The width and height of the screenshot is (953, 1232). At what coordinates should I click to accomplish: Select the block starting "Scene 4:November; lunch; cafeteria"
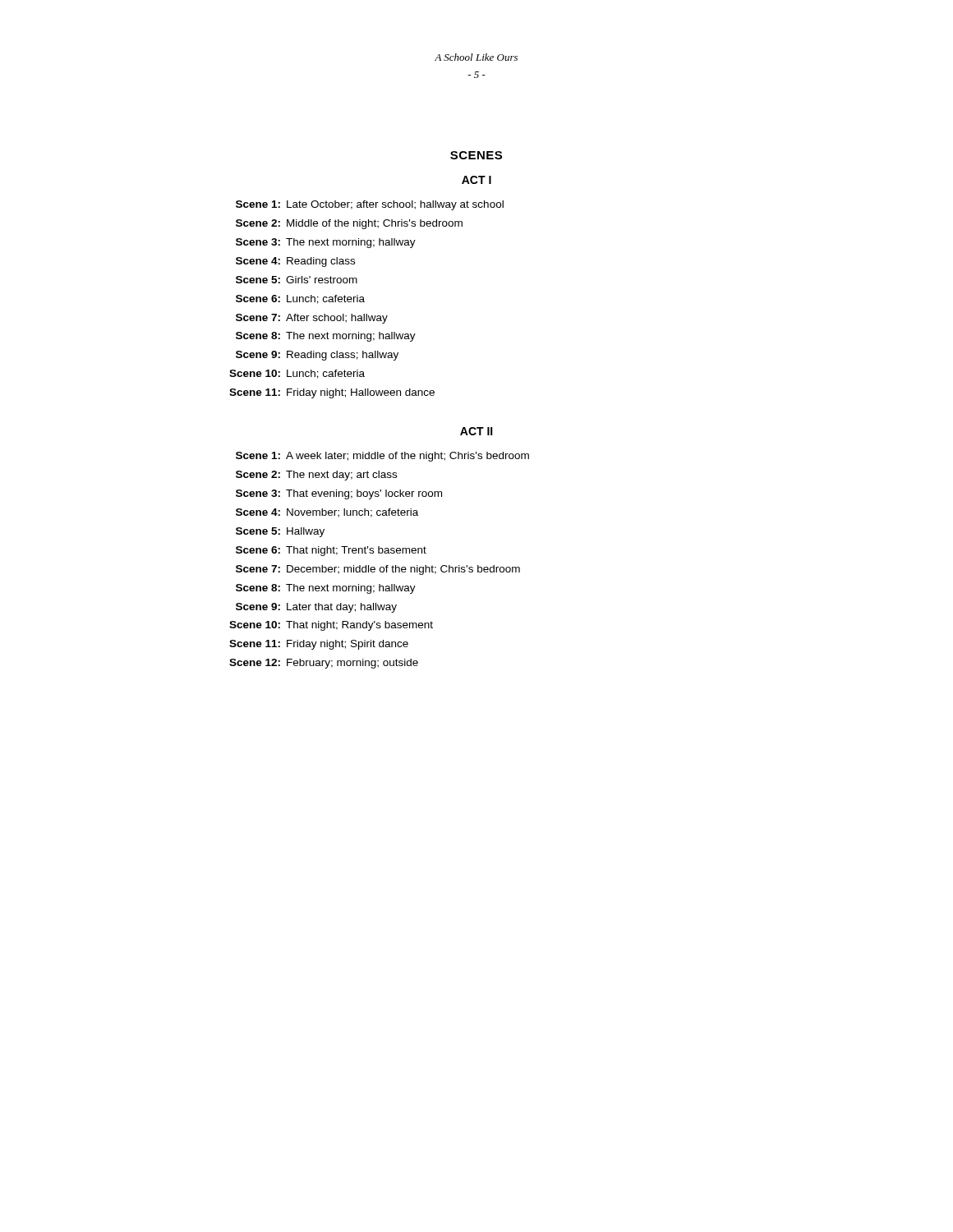pos(316,513)
